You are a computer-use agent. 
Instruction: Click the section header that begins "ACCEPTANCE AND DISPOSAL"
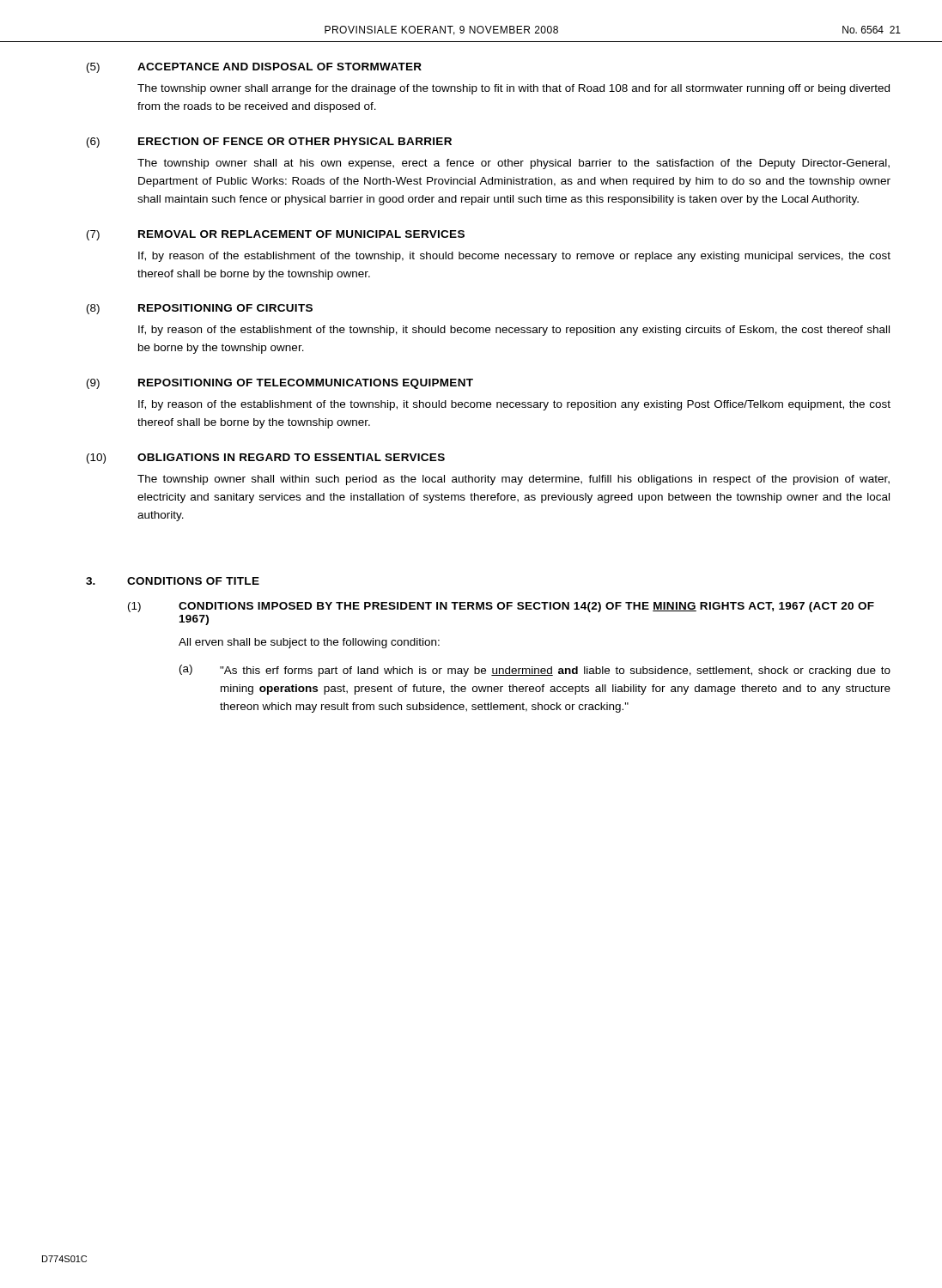[280, 67]
